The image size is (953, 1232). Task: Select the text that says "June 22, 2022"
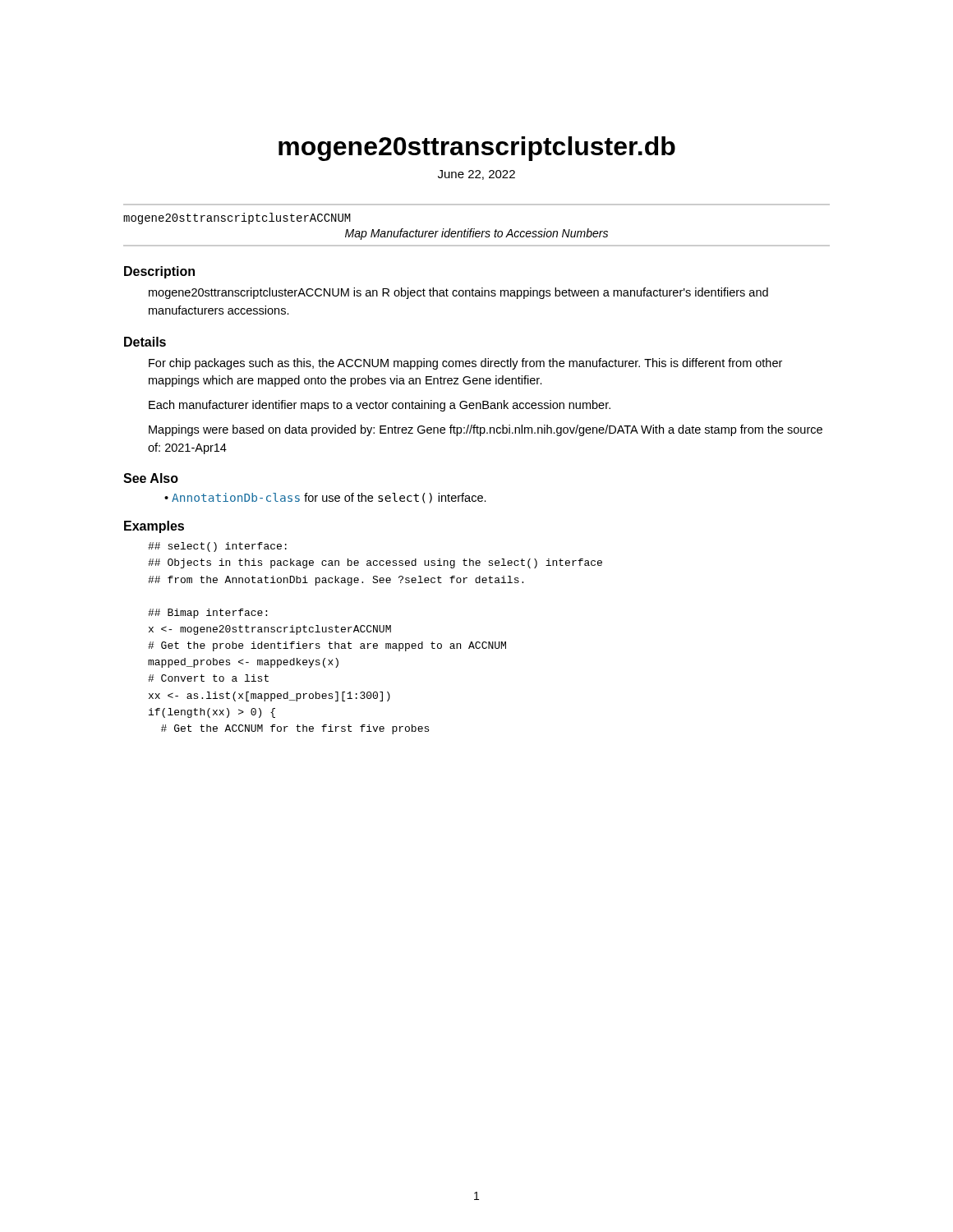476,174
